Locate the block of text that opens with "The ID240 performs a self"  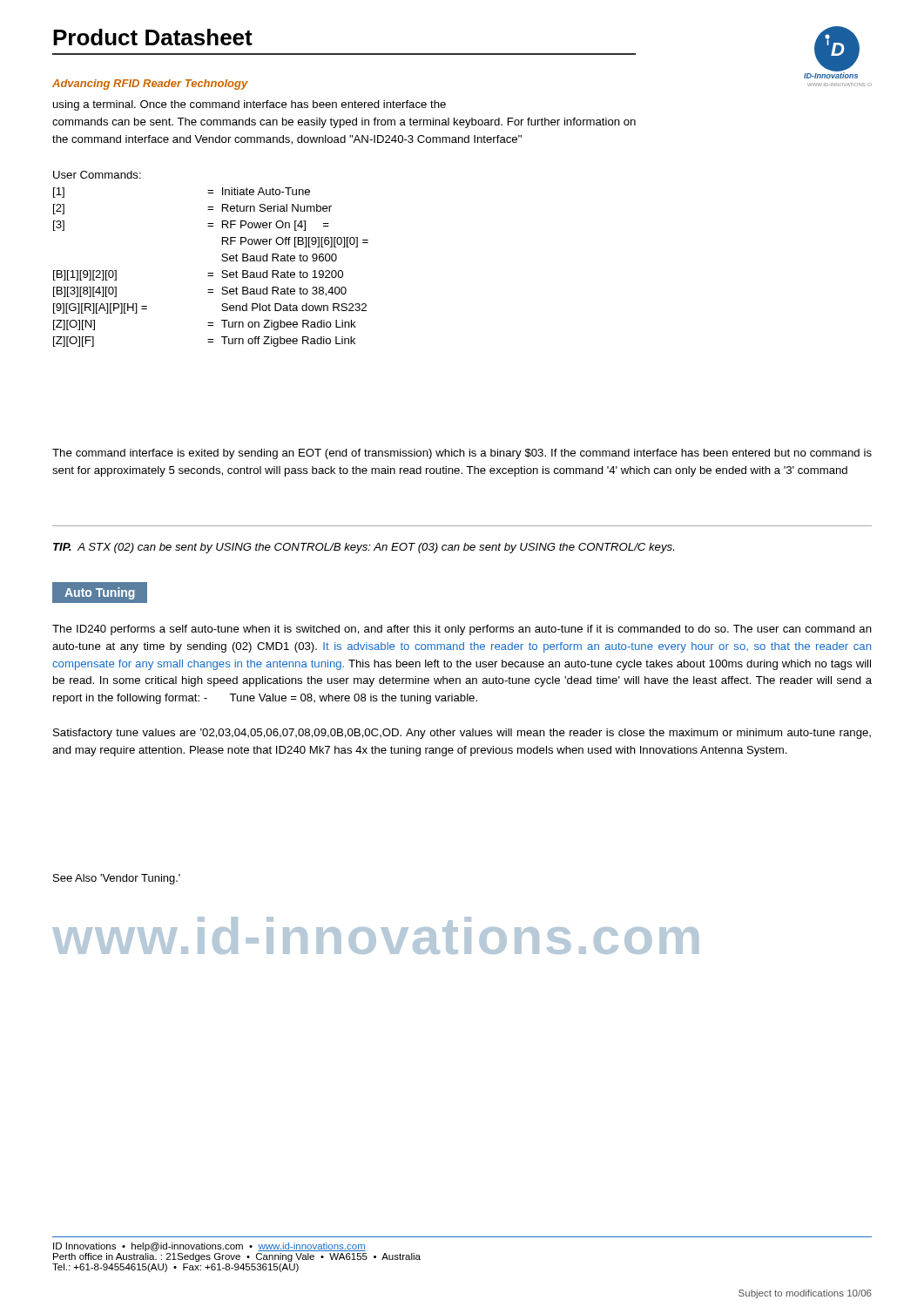(x=462, y=689)
